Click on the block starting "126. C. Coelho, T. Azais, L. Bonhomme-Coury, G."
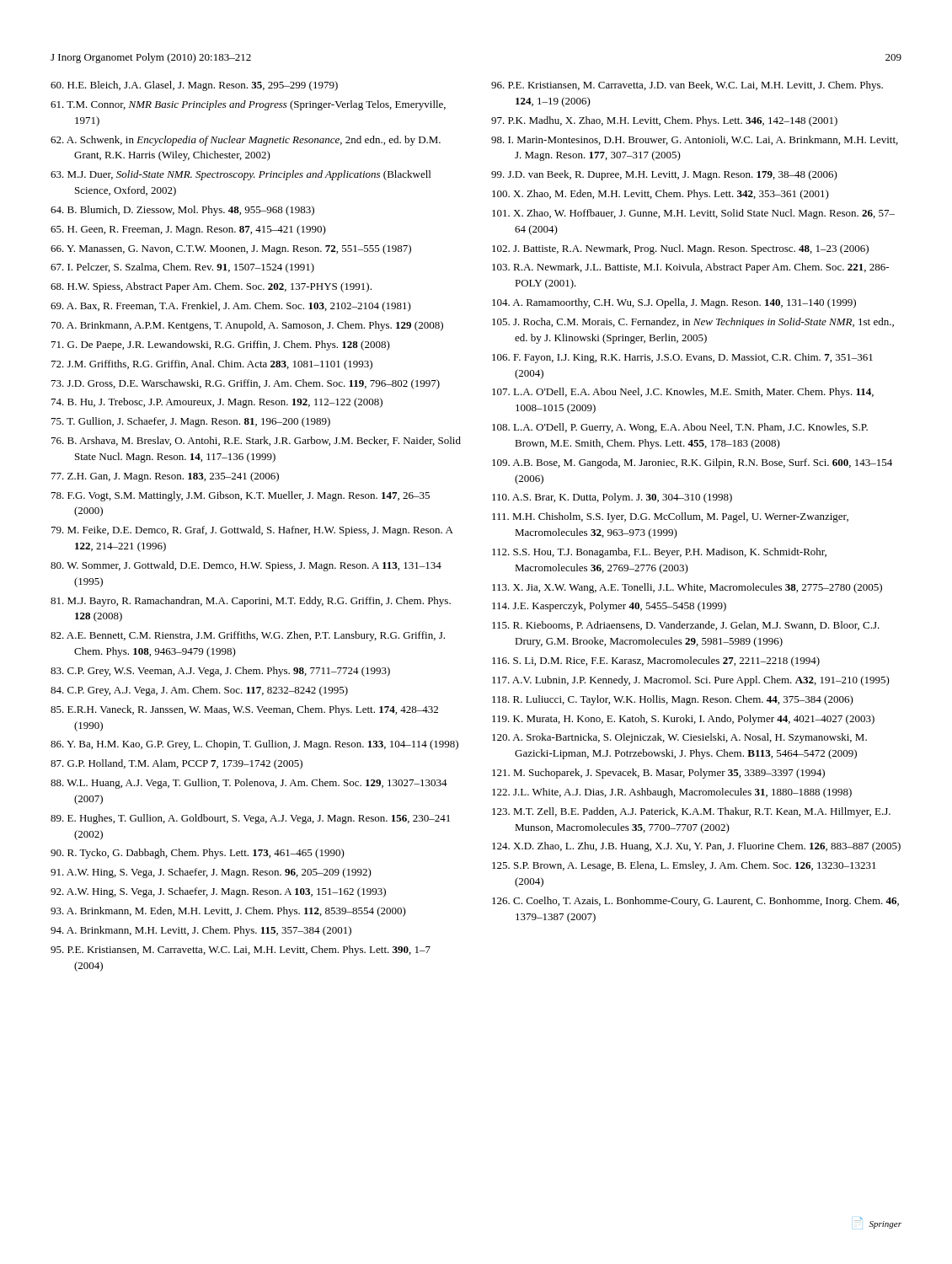 coord(695,908)
